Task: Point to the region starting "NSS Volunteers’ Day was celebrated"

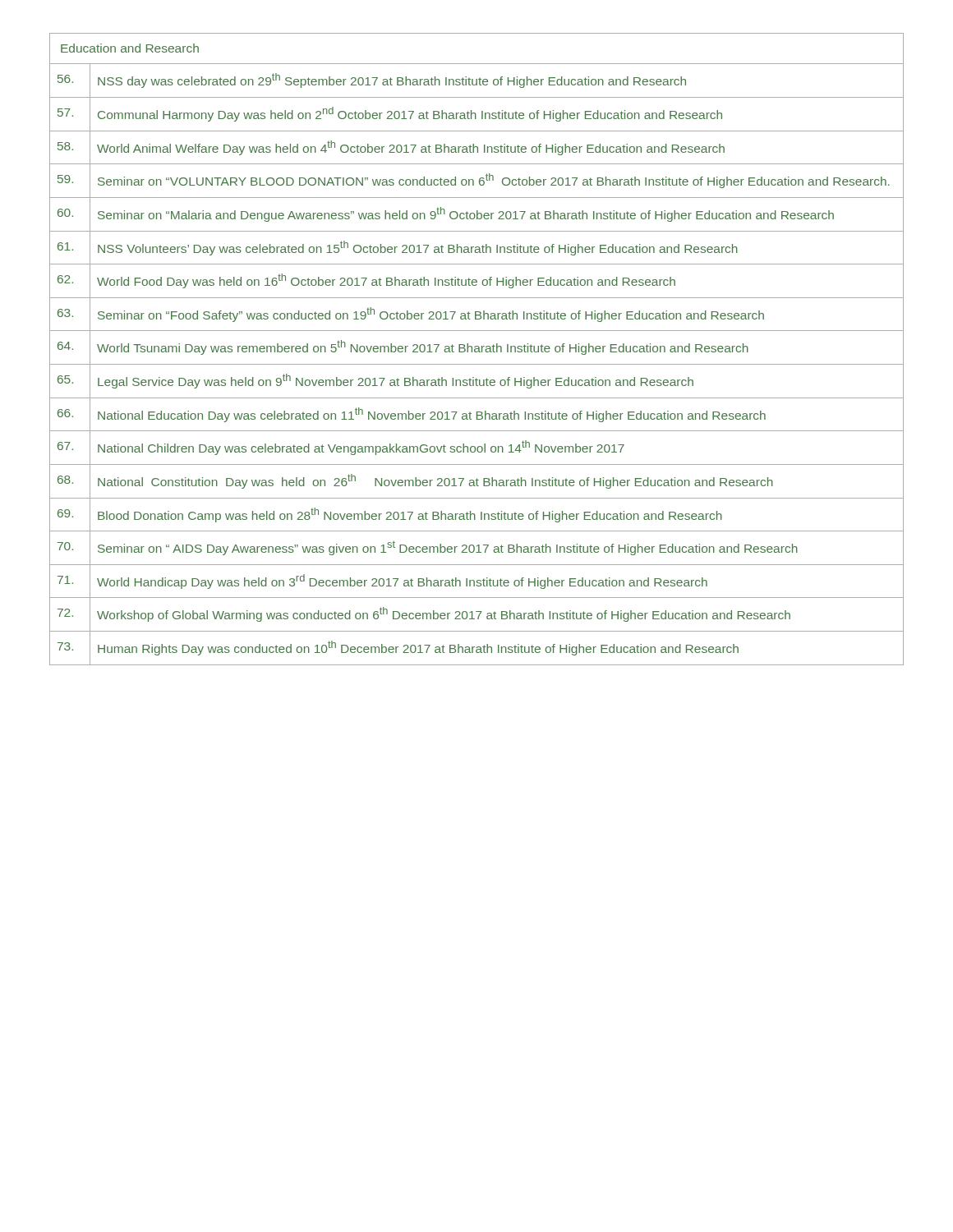Action: point(418,247)
